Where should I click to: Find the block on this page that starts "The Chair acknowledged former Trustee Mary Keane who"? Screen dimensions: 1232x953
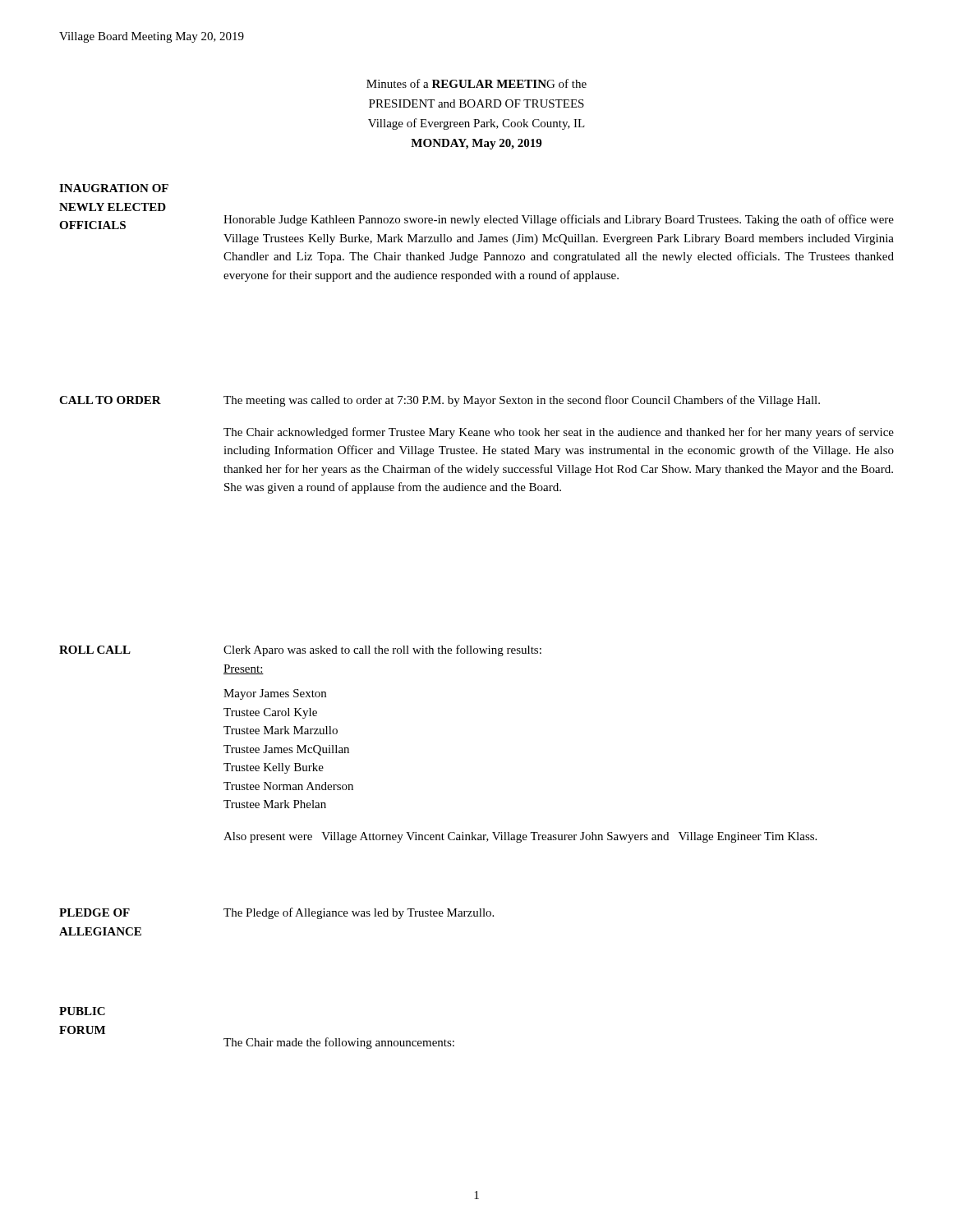[x=559, y=459]
